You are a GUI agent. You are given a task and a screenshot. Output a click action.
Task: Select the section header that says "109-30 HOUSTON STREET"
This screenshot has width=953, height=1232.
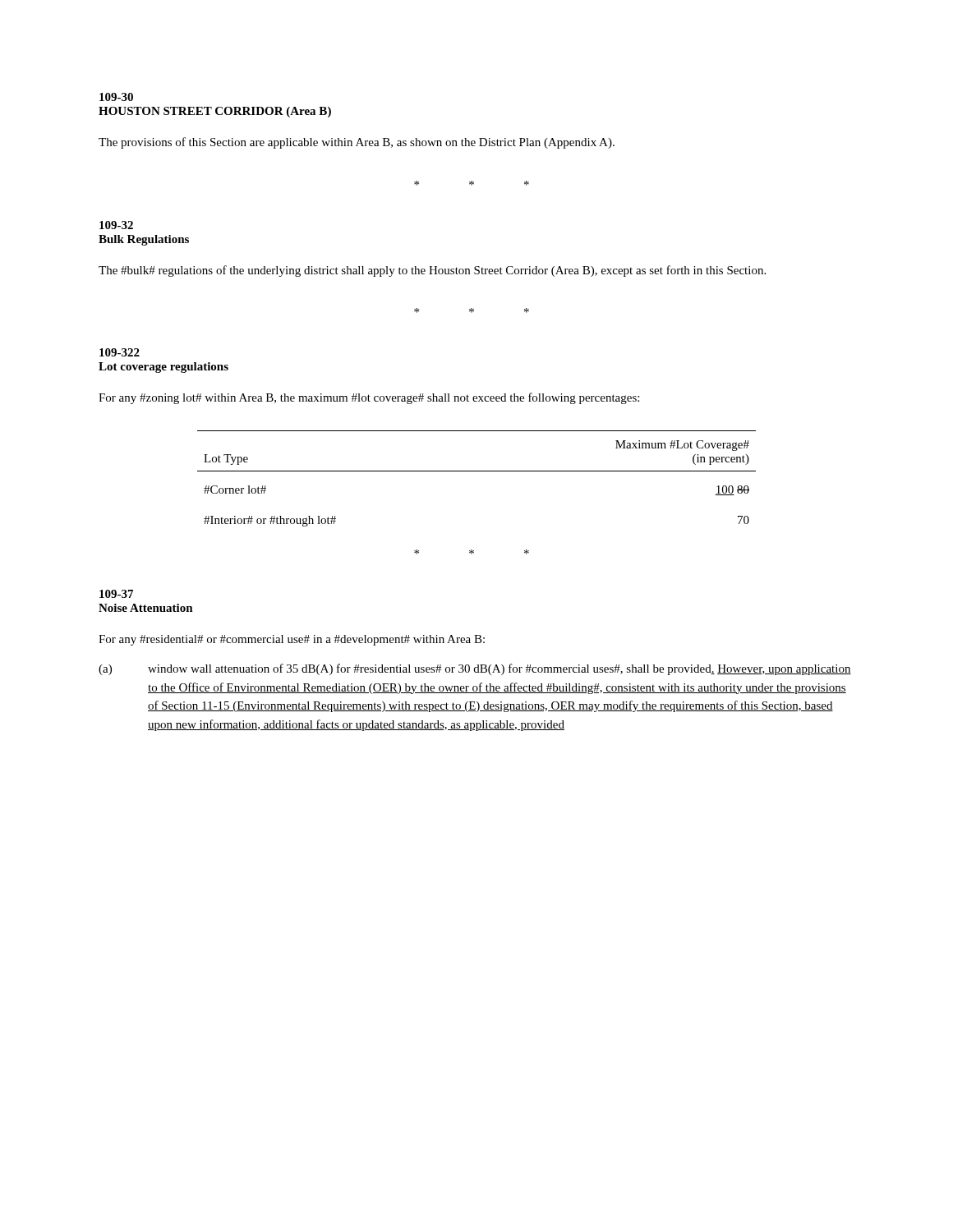(116, 97)
